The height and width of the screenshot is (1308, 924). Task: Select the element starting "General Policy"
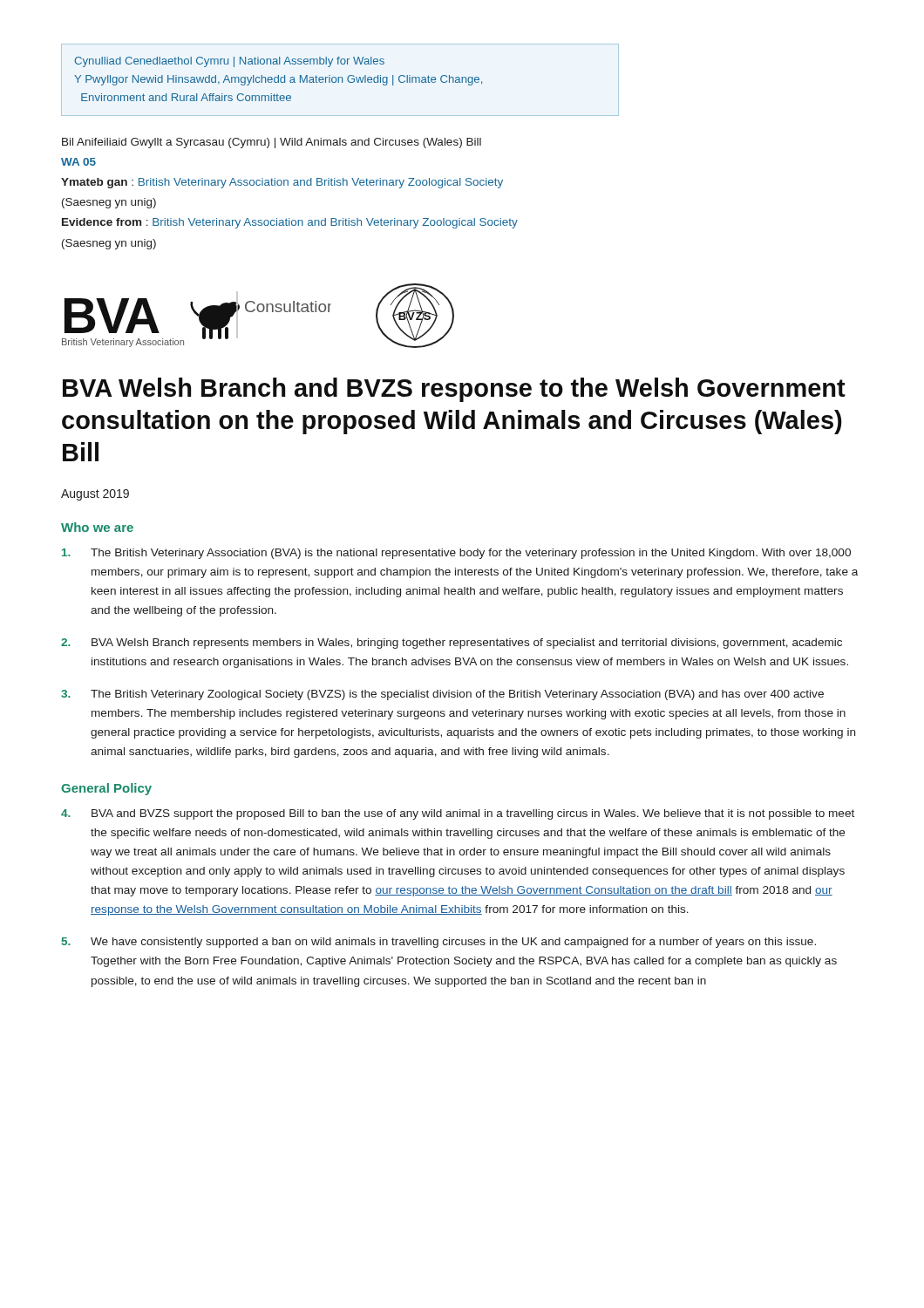pyautogui.click(x=106, y=788)
